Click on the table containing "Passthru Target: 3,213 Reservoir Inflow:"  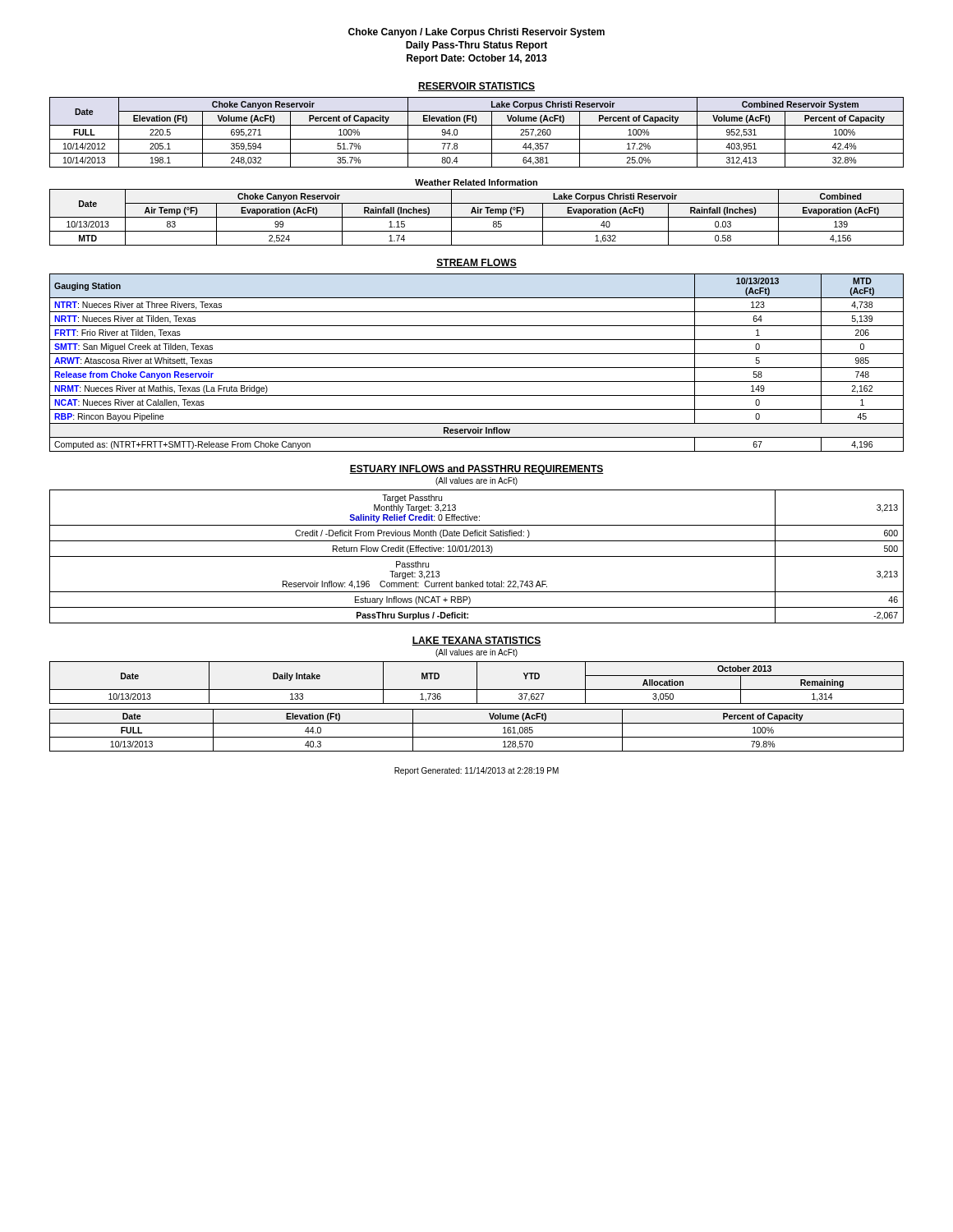[x=476, y=556]
